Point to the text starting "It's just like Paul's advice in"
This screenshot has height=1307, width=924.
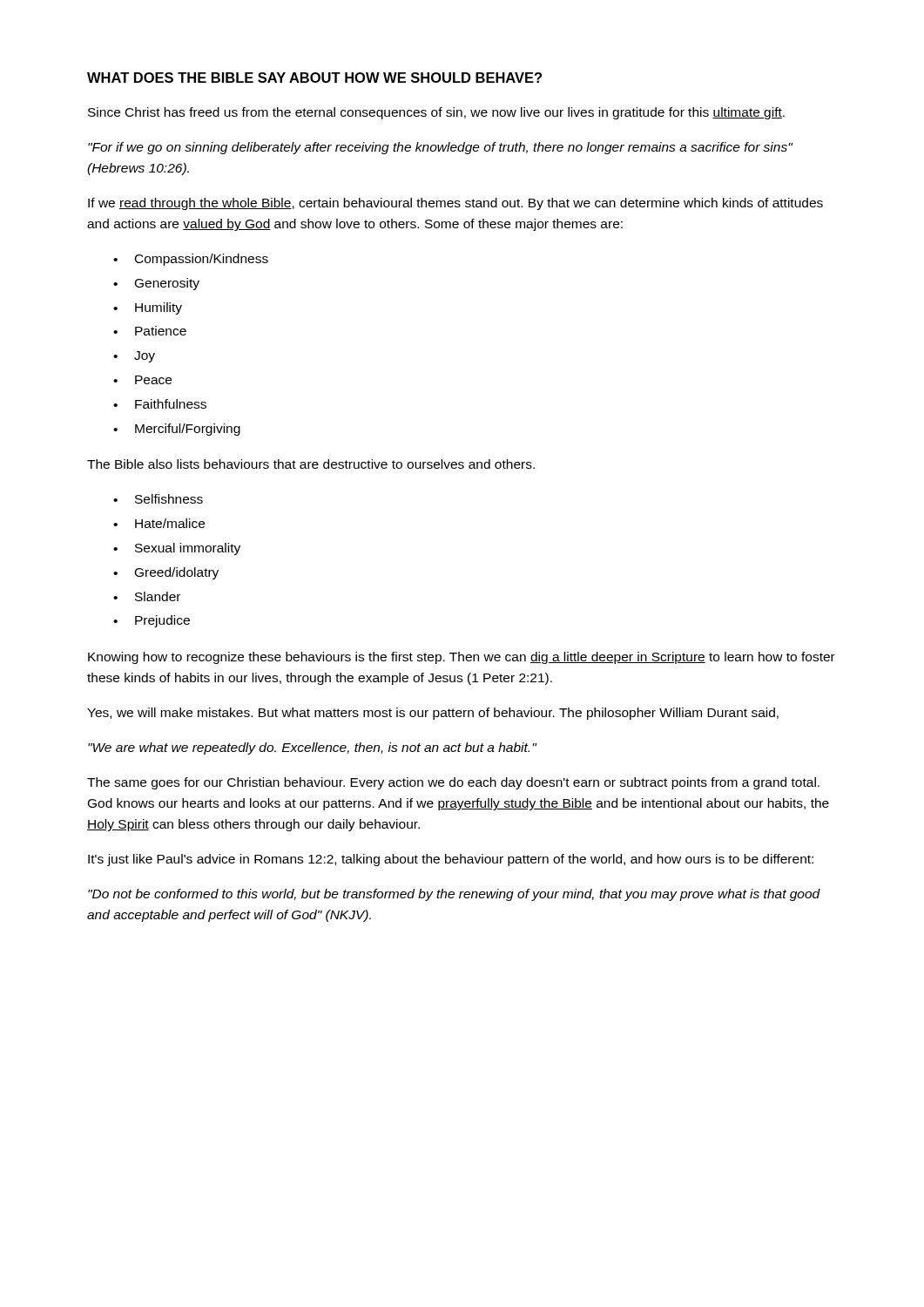pos(451,859)
